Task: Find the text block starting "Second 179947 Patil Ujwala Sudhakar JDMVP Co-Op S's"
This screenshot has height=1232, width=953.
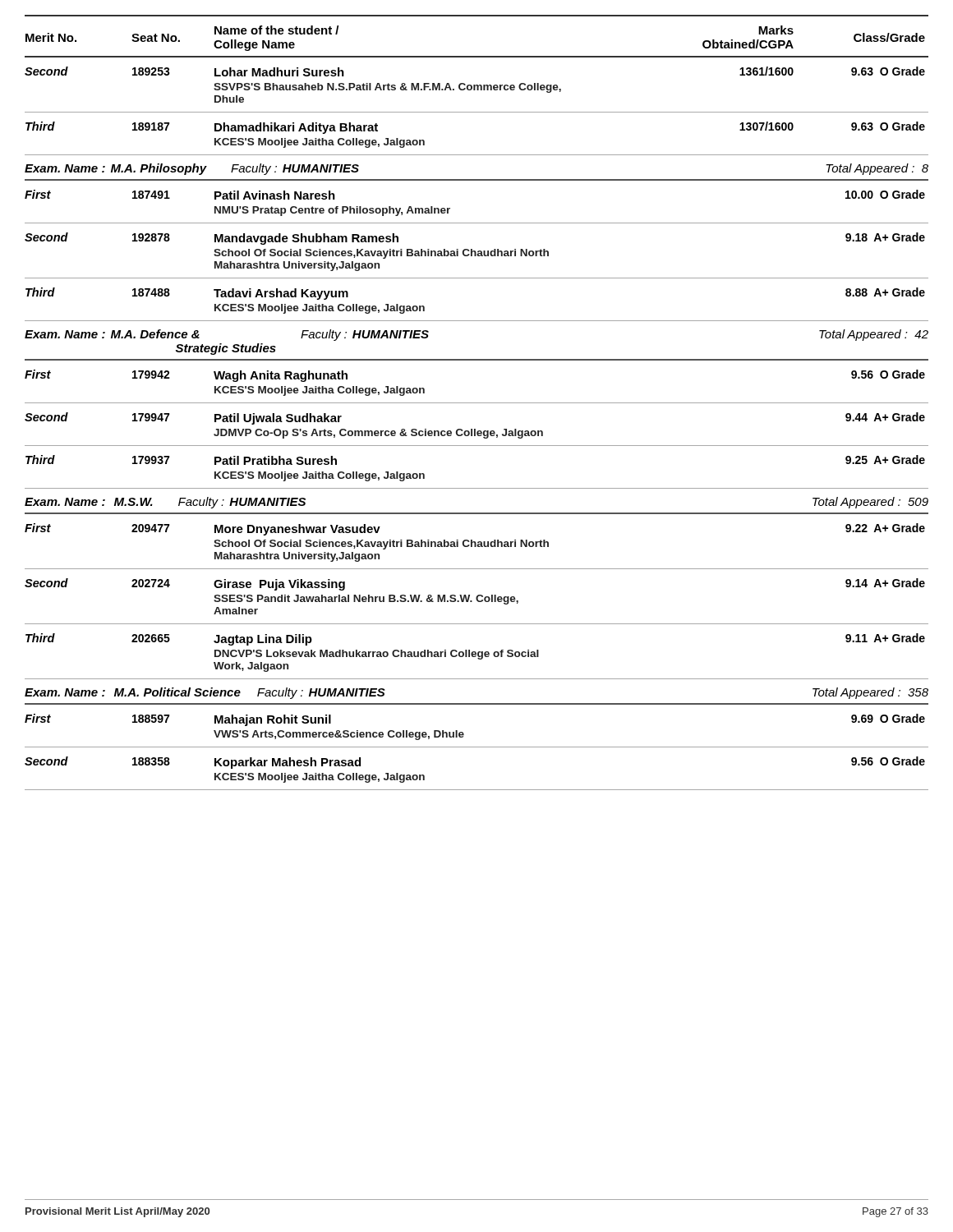Action: click(x=476, y=425)
